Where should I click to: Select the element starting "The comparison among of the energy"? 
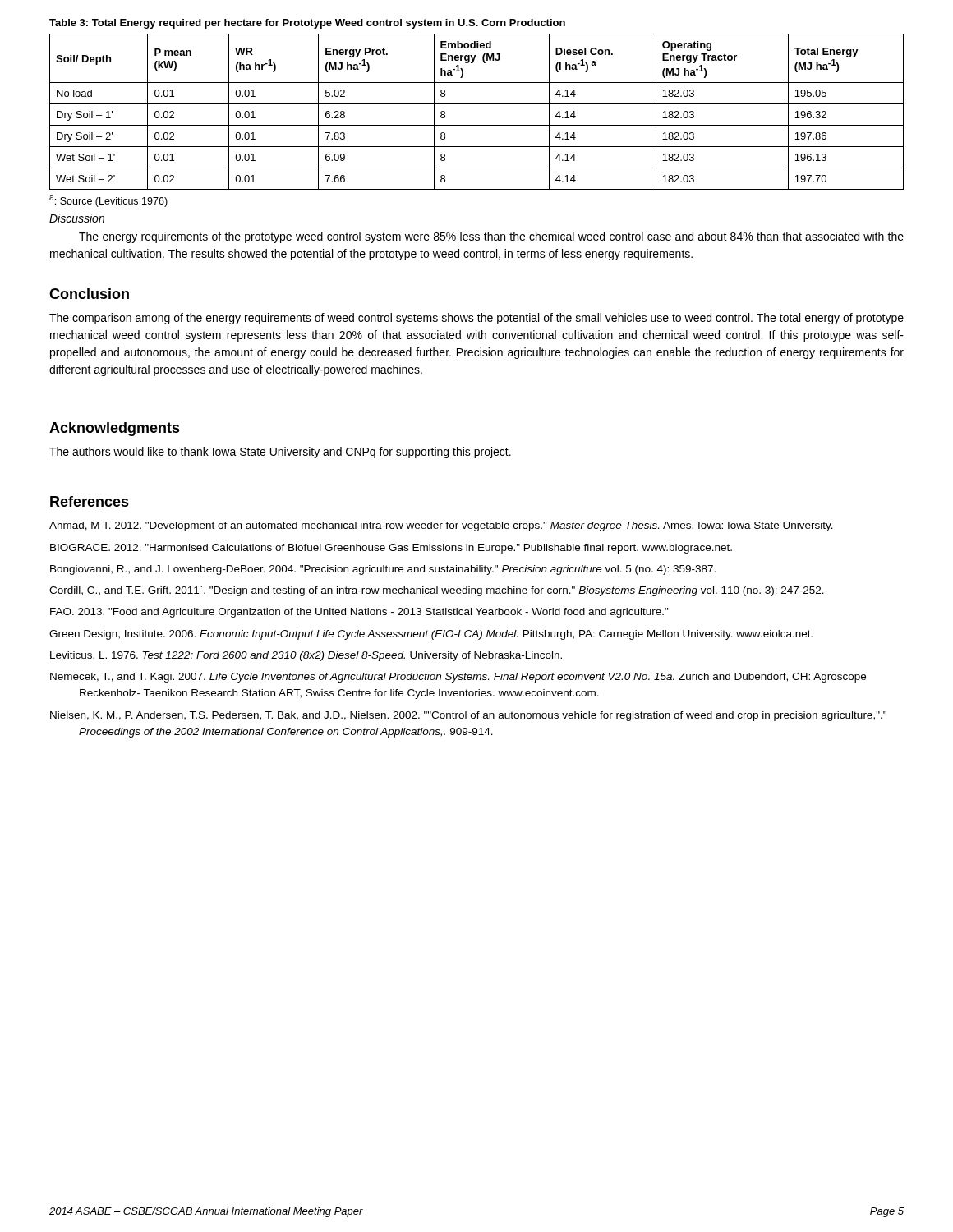[476, 344]
